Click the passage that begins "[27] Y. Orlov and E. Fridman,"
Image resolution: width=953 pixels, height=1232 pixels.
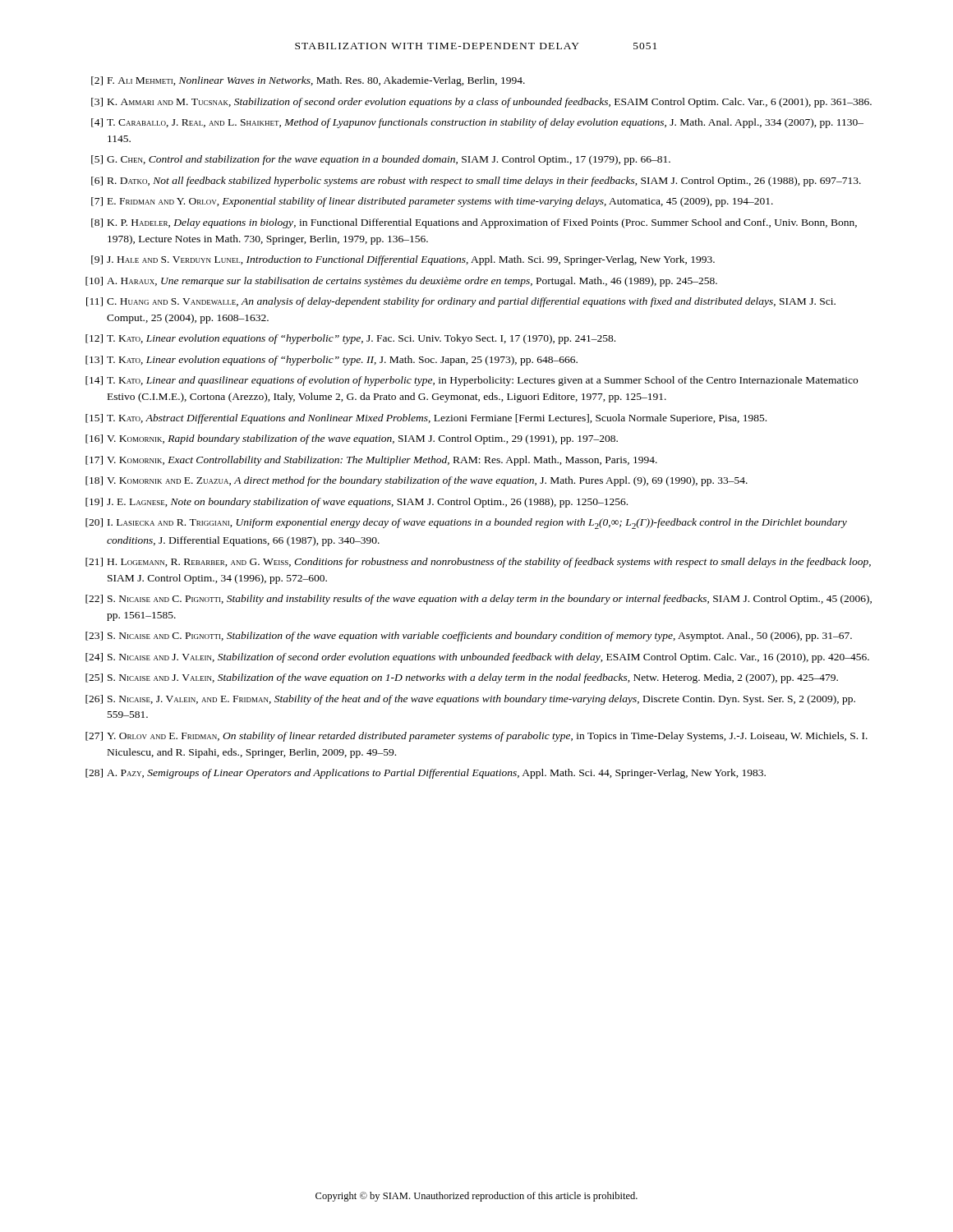(x=476, y=744)
